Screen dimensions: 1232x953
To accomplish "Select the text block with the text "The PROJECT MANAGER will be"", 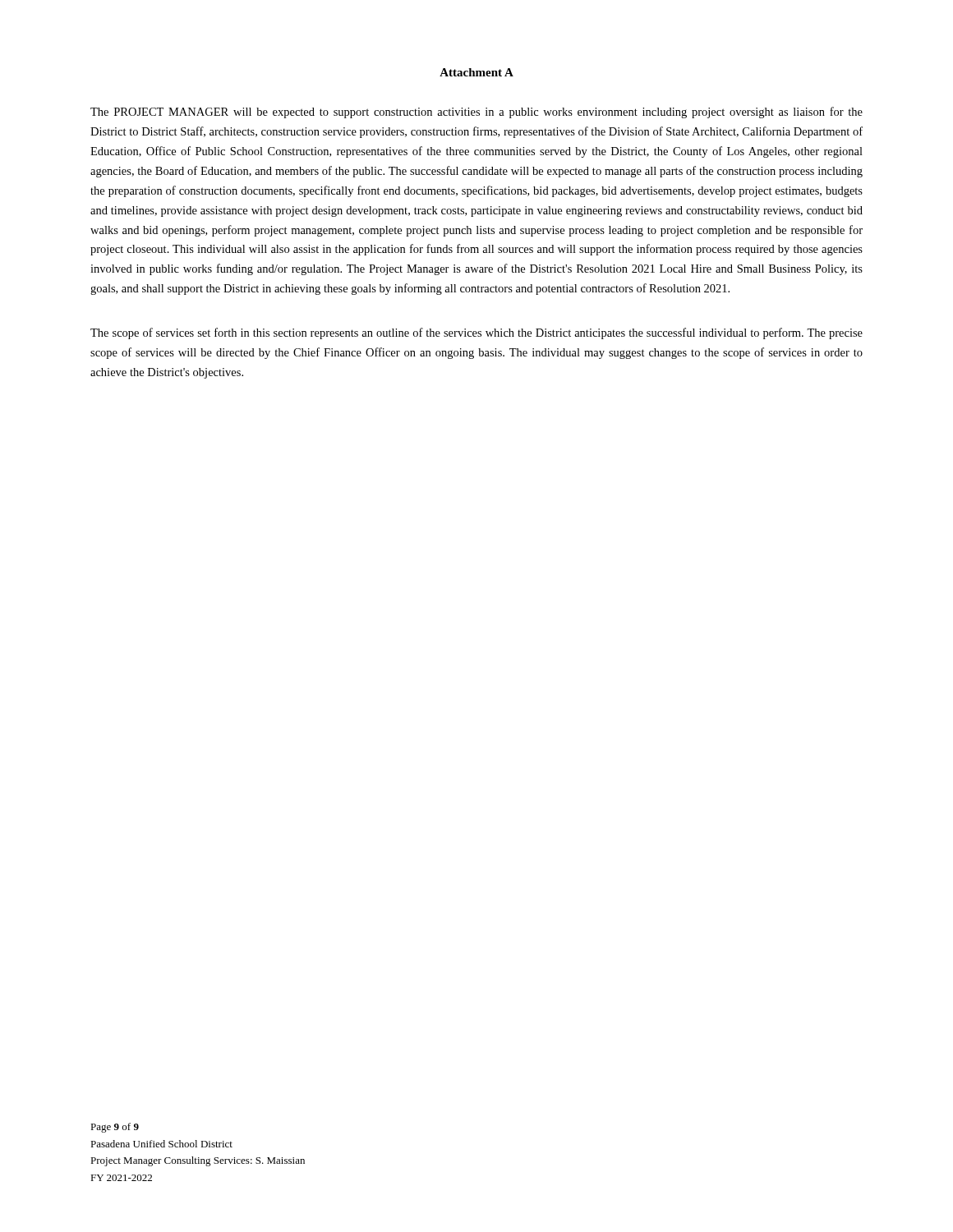I will click(x=476, y=200).
